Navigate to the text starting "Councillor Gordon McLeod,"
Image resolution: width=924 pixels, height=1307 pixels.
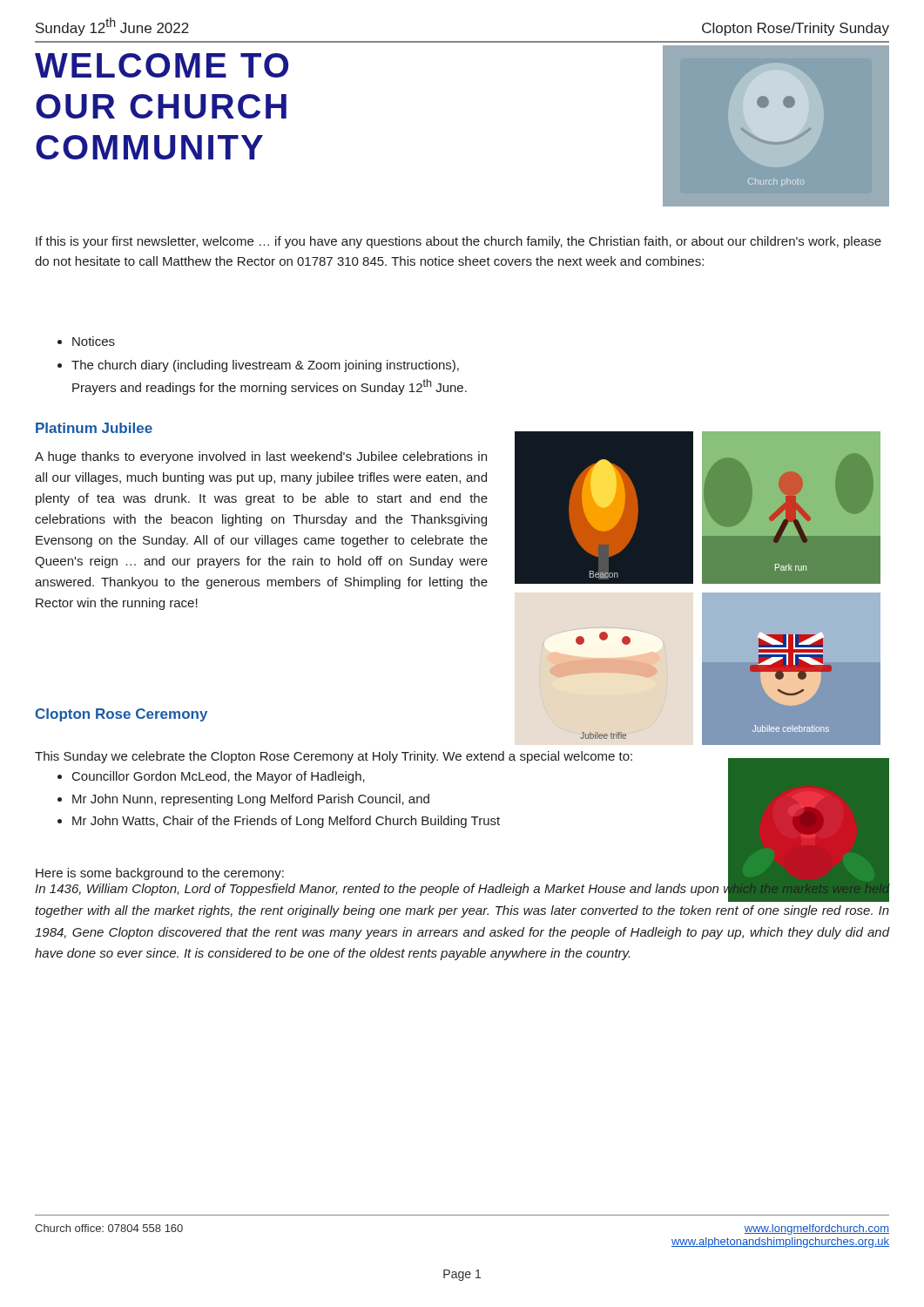click(218, 776)
